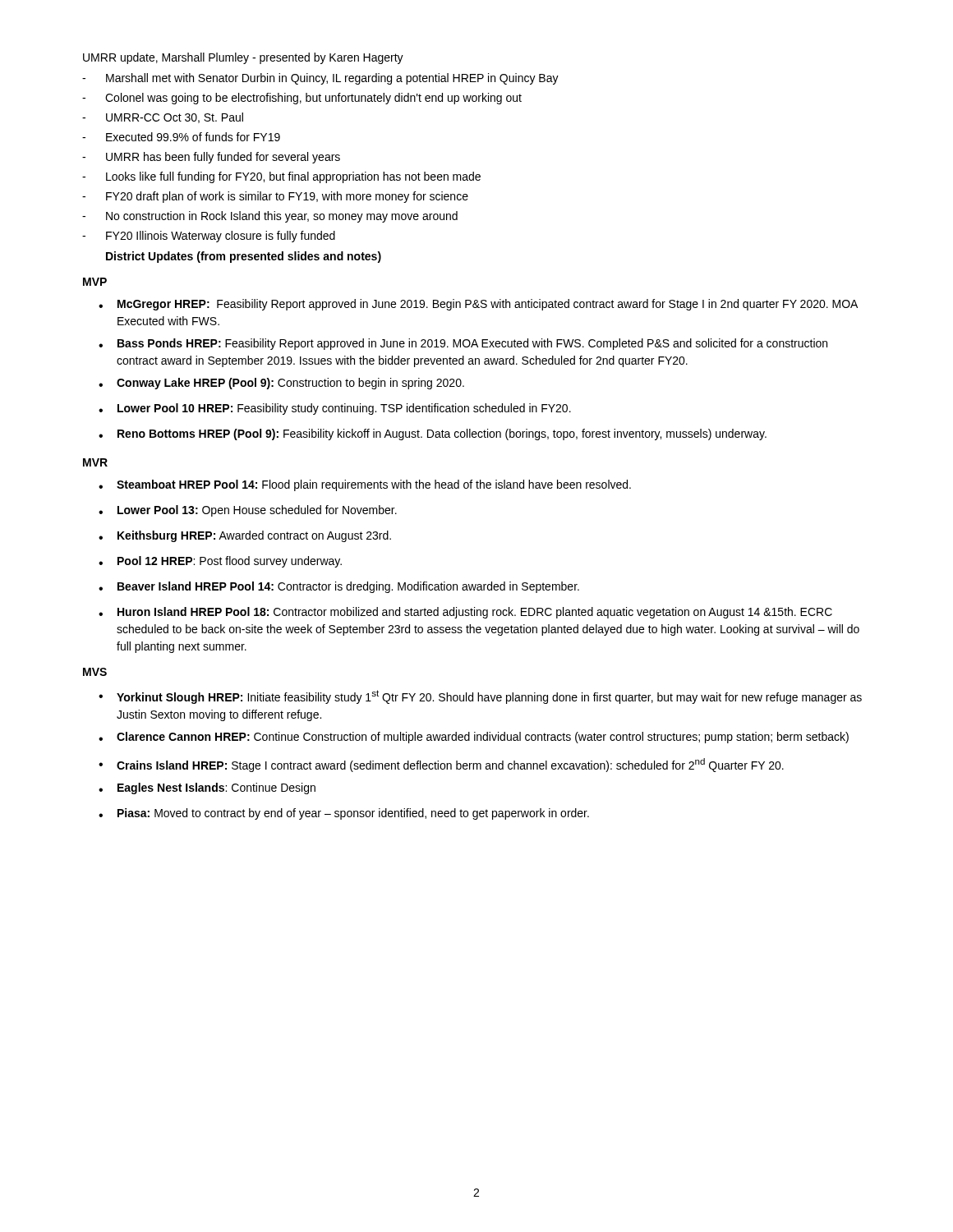Where is the passage that starts "• Reno Bottoms HREP (Pool 9):"?
This screenshot has width=953, height=1232.
(485, 436)
